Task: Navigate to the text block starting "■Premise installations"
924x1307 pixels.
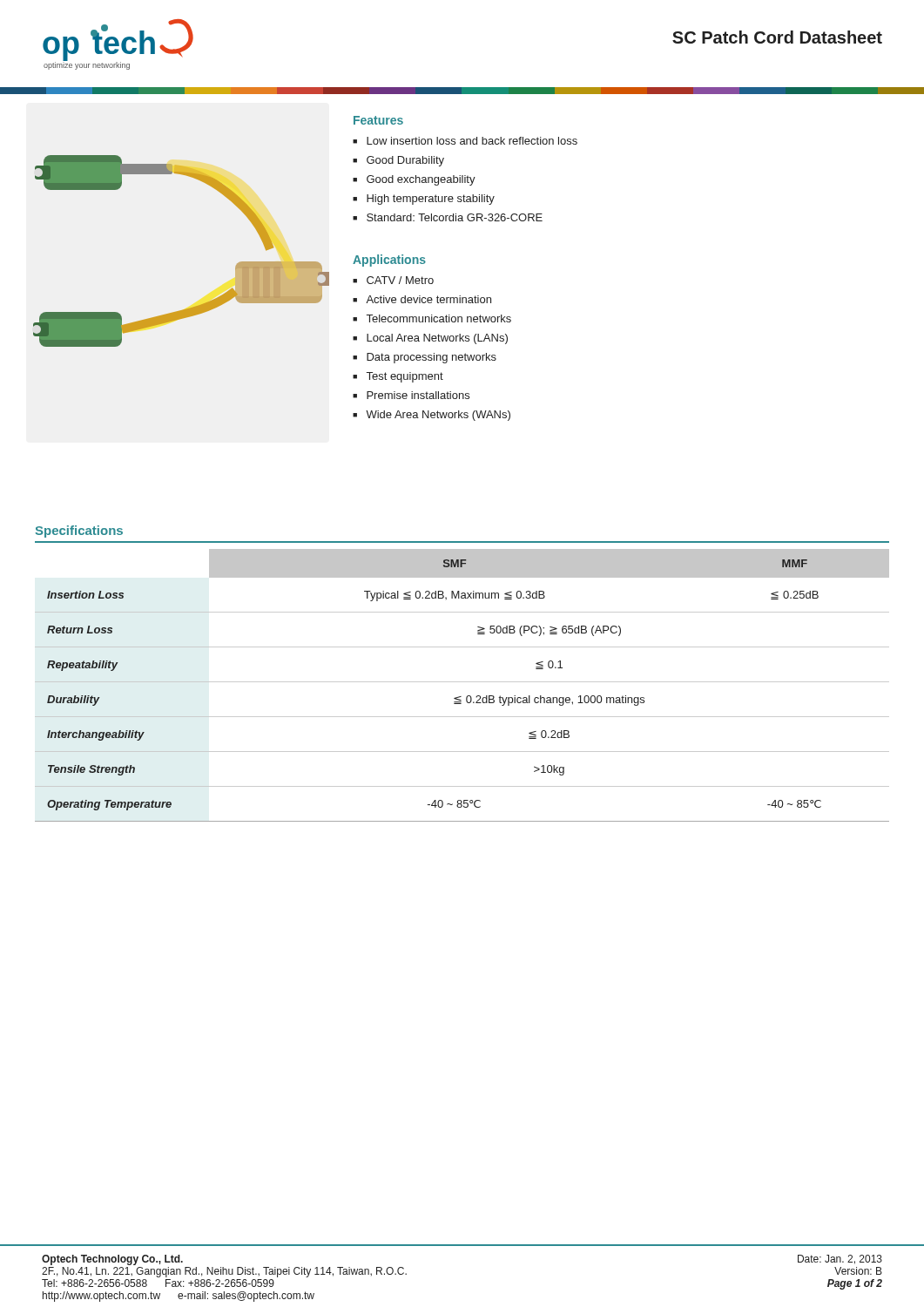Action: (x=411, y=395)
